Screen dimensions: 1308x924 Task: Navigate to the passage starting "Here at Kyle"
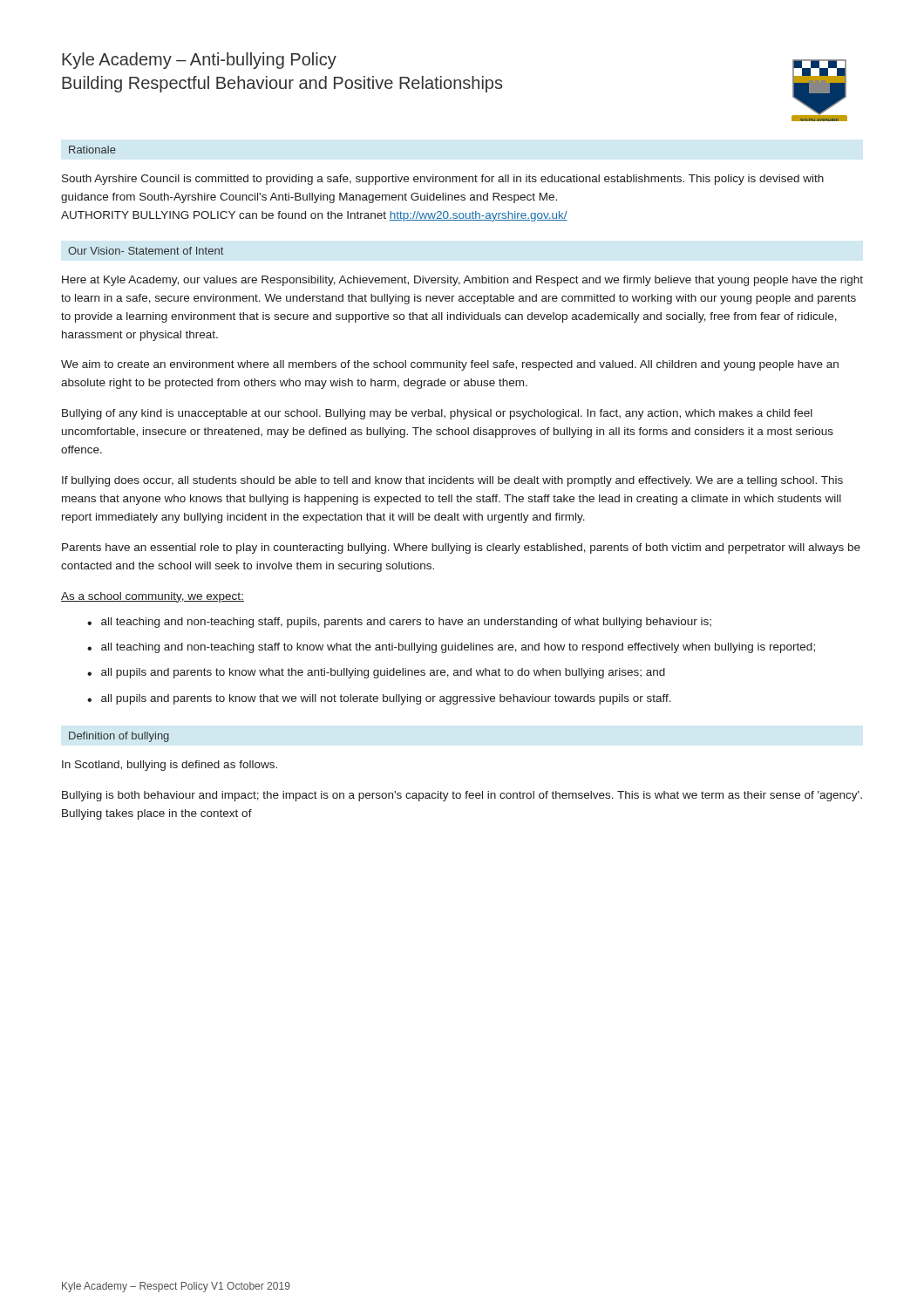tap(462, 307)
